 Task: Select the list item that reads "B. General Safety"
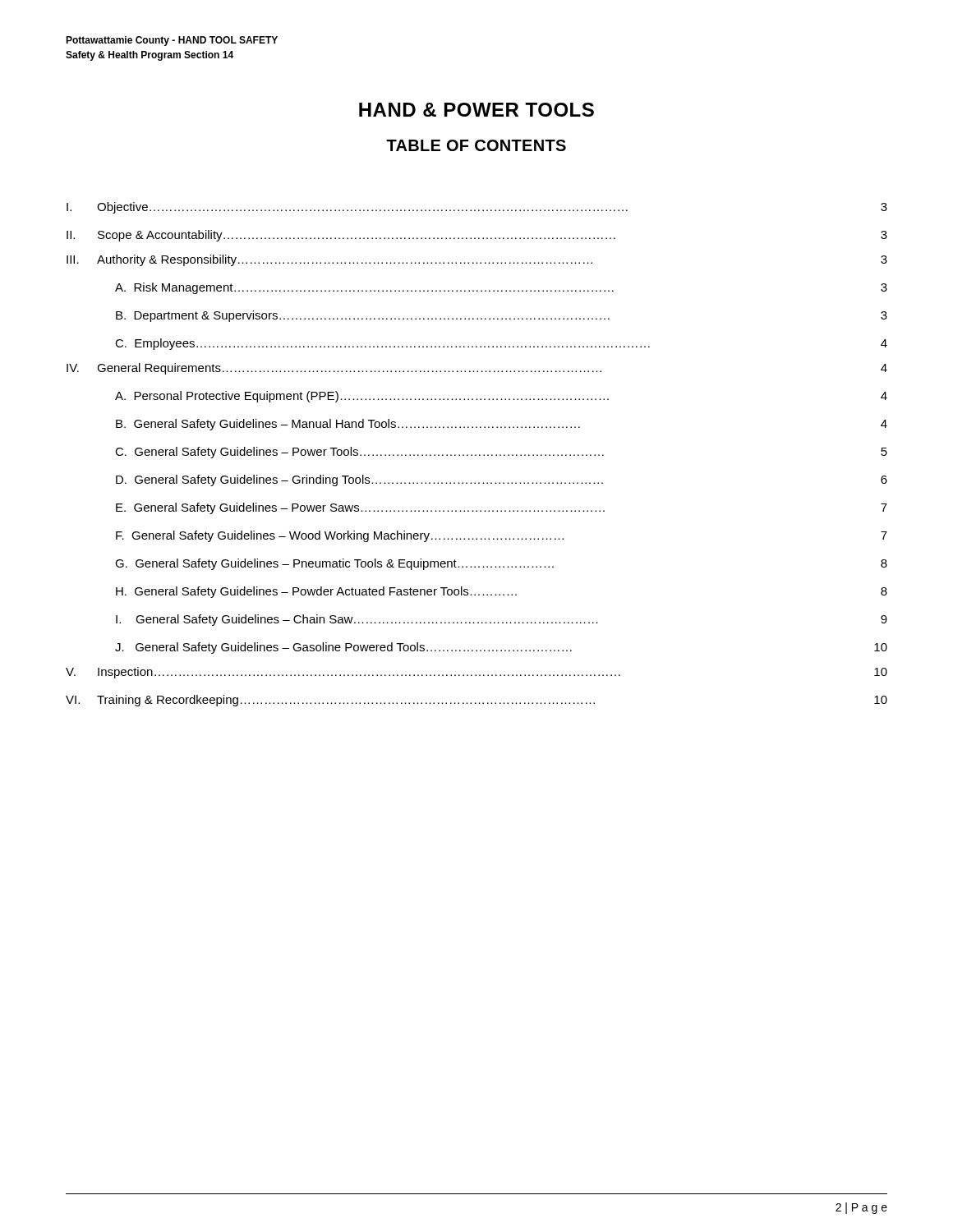coord(501,424)
